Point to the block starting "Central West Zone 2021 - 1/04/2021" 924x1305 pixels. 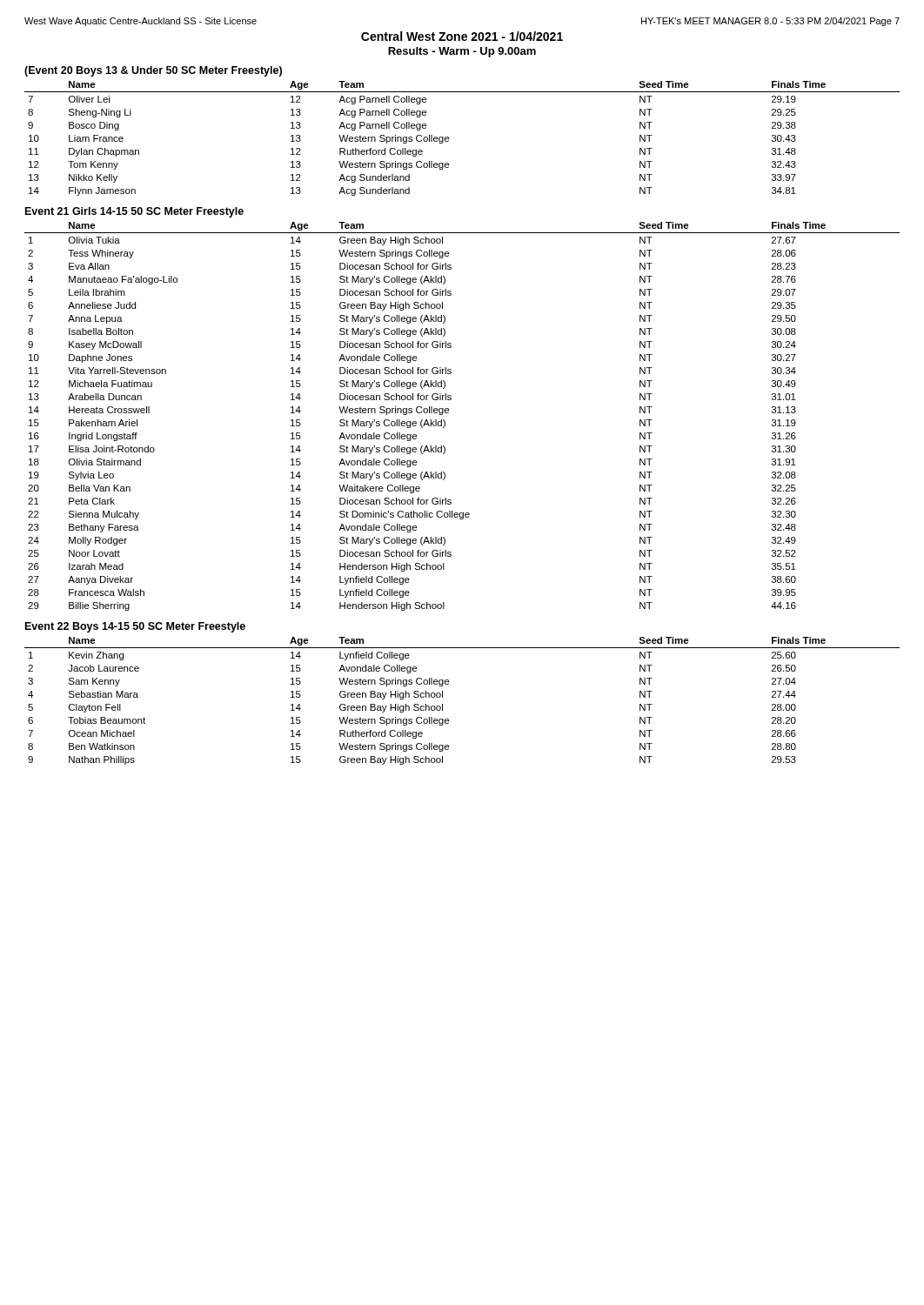tap(462, 37)
